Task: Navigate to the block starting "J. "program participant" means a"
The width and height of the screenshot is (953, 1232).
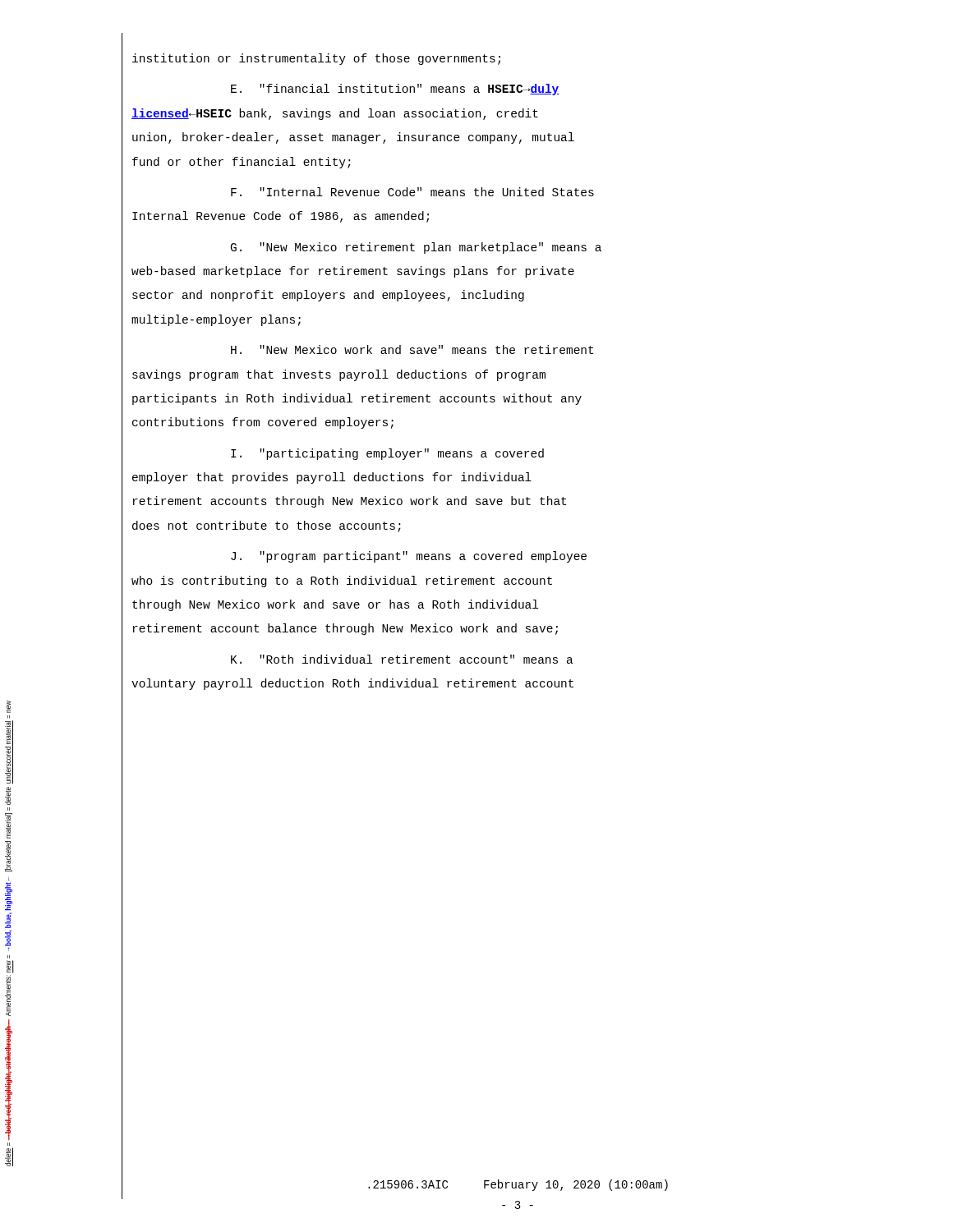Action: coord(518,594)
